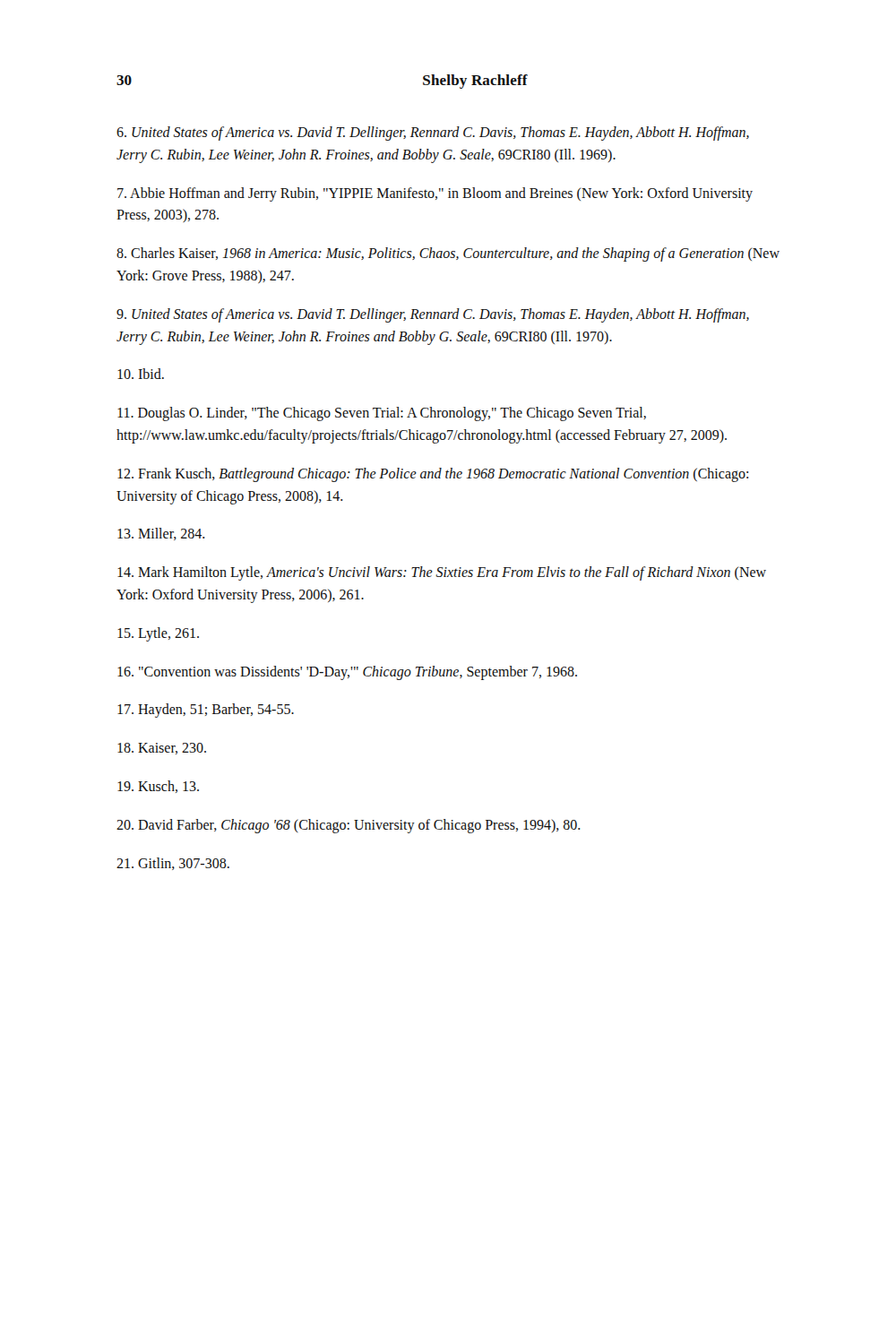Image resolution: width=896 pixels, height=1344 pixels.
Task: Locate the list item containing "14. Mark Hamilton Lytle,"
Action: 441,583
